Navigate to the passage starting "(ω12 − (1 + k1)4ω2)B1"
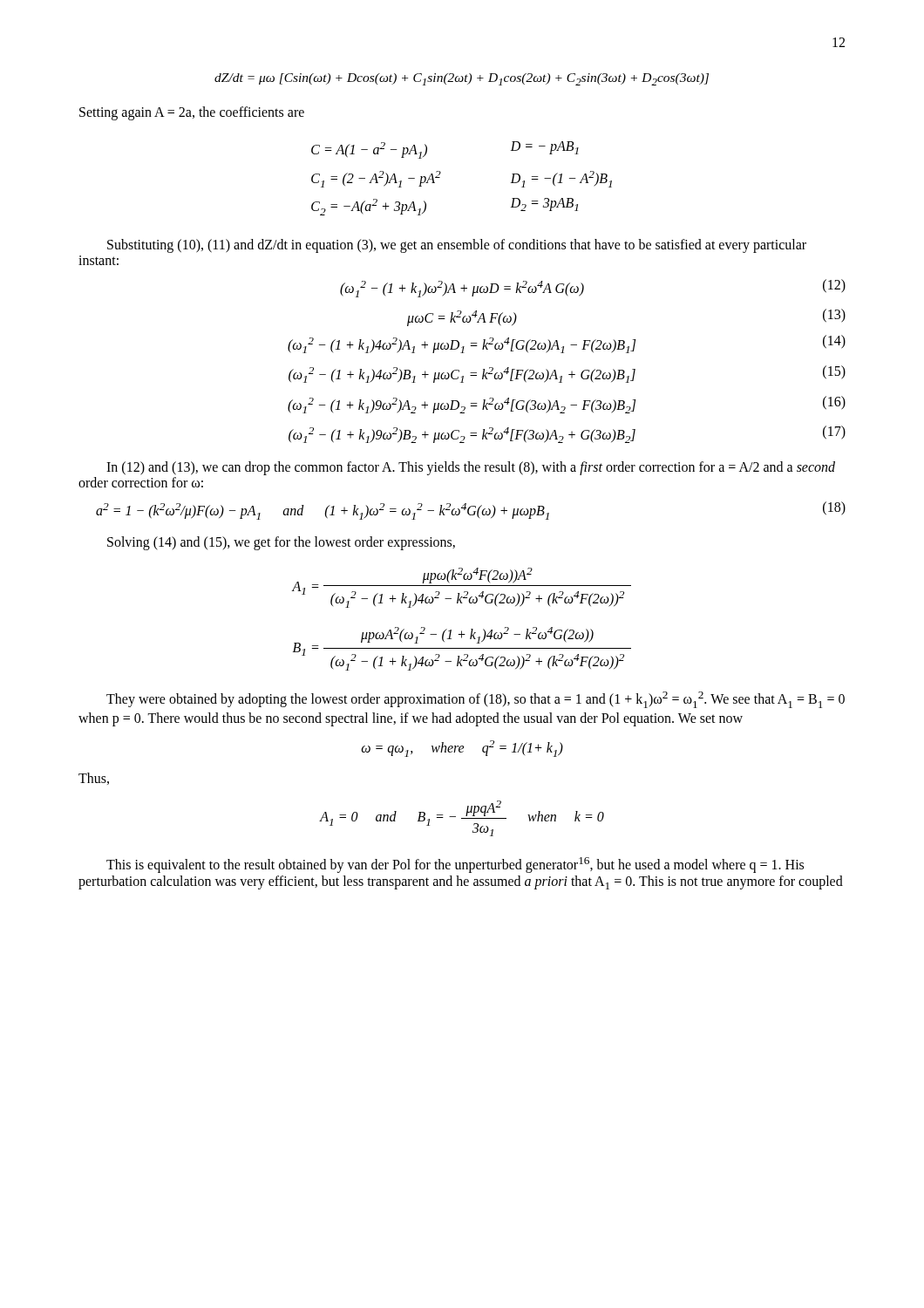Screen dimensions: 1308x924 pos(567,375)
